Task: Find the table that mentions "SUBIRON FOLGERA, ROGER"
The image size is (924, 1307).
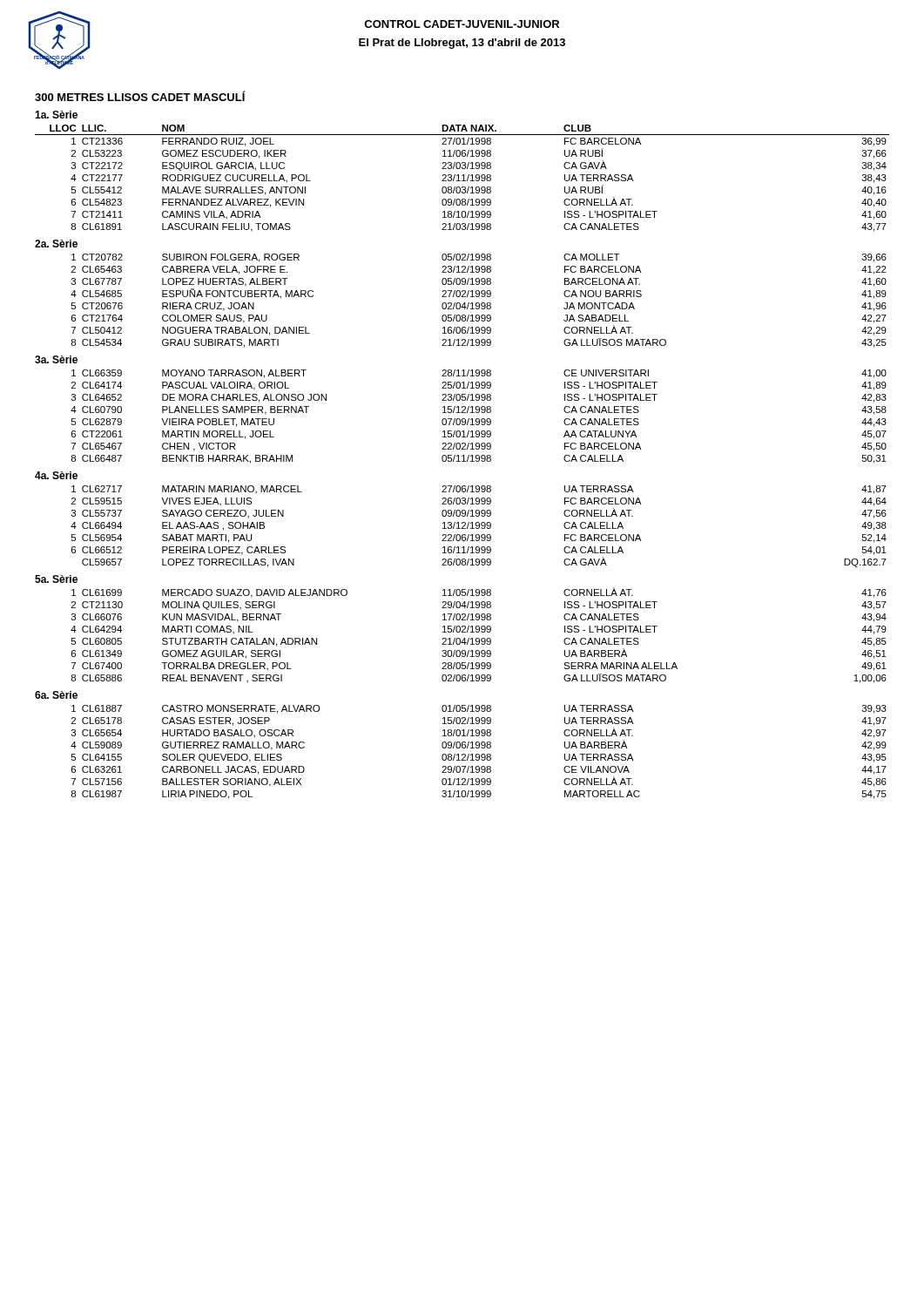Action: [x=462, y=300]
